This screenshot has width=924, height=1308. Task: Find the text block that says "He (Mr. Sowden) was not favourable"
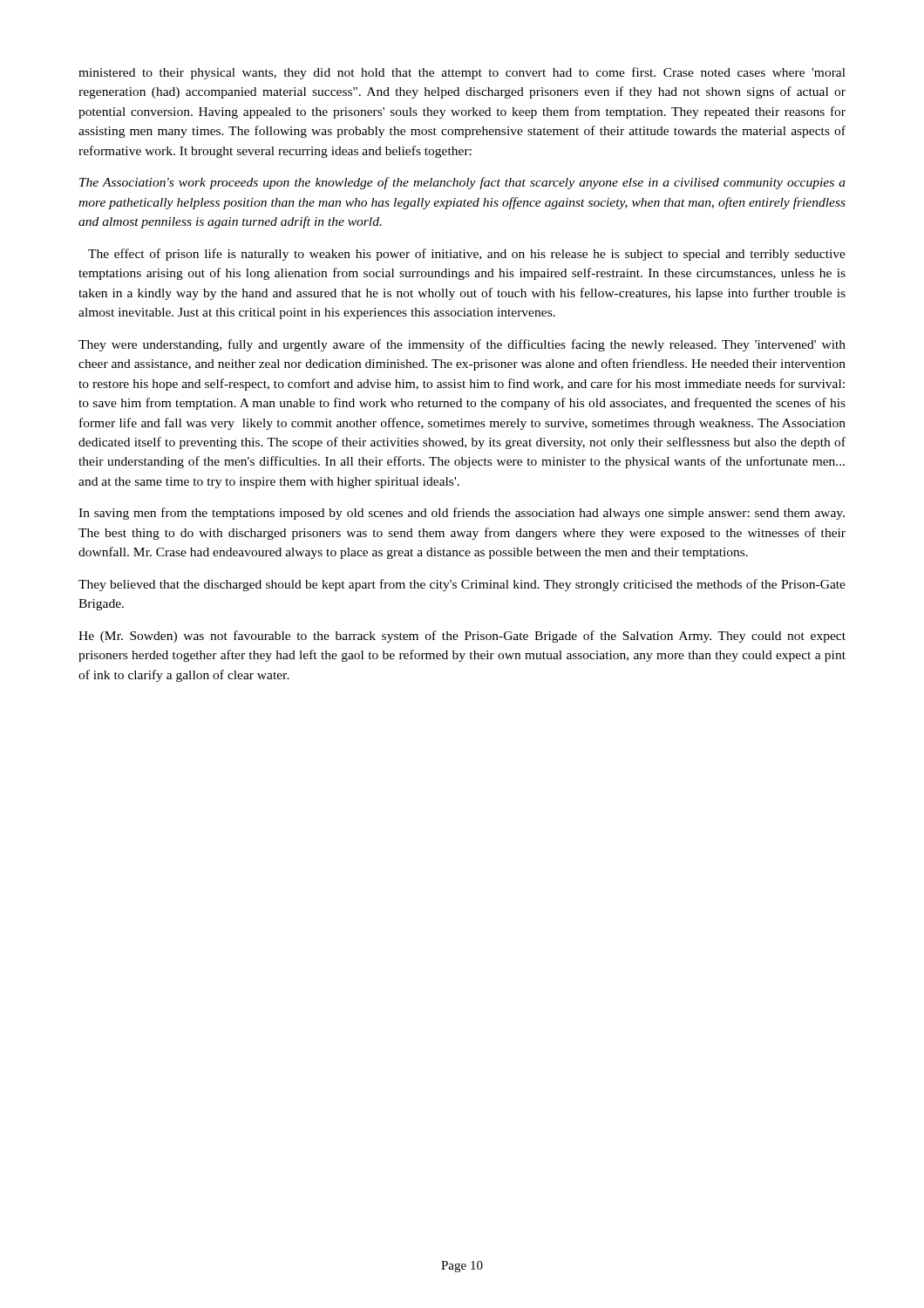462,655
